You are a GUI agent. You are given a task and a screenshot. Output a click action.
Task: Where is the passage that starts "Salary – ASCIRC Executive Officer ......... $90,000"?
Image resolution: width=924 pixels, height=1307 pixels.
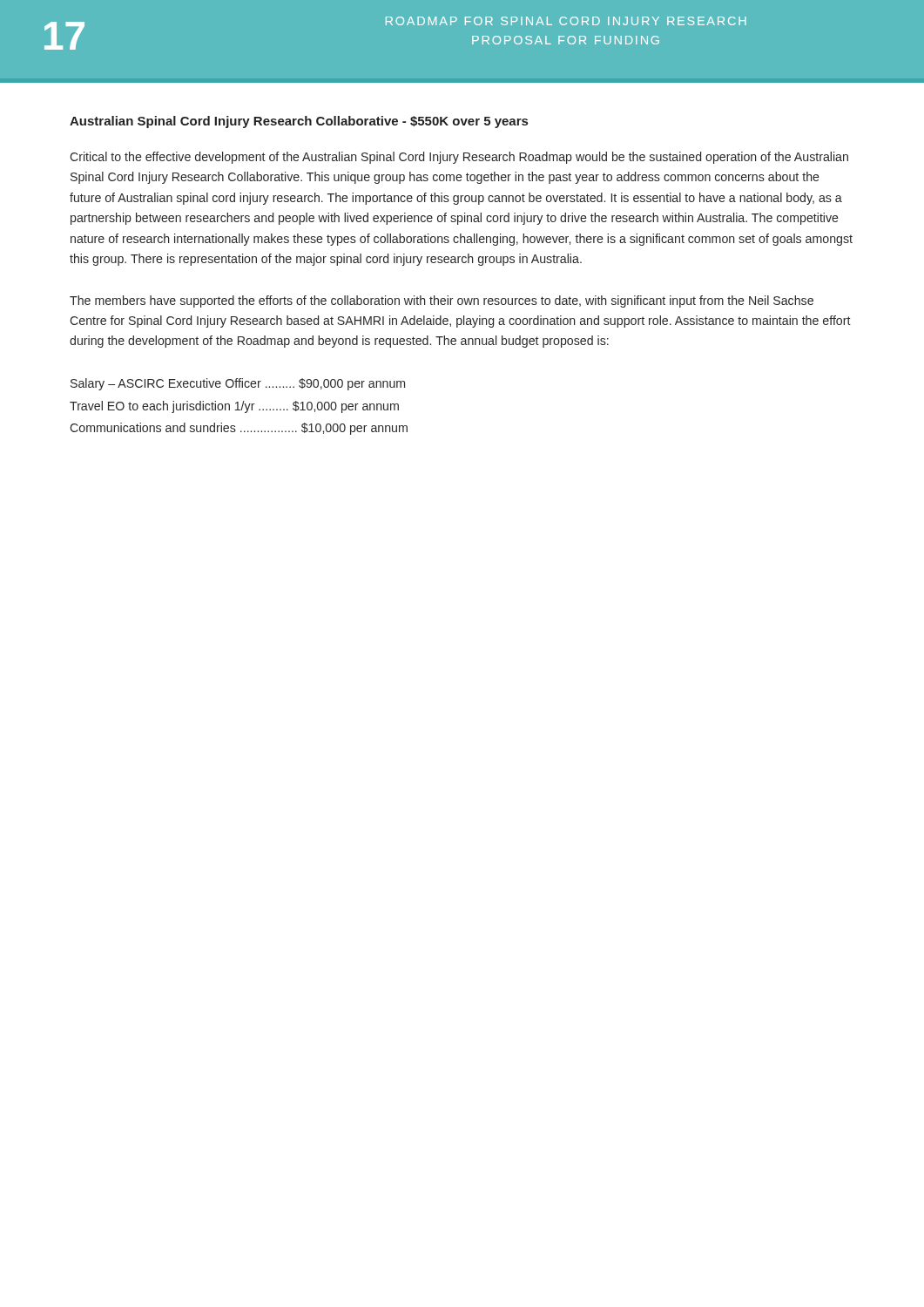238,383
